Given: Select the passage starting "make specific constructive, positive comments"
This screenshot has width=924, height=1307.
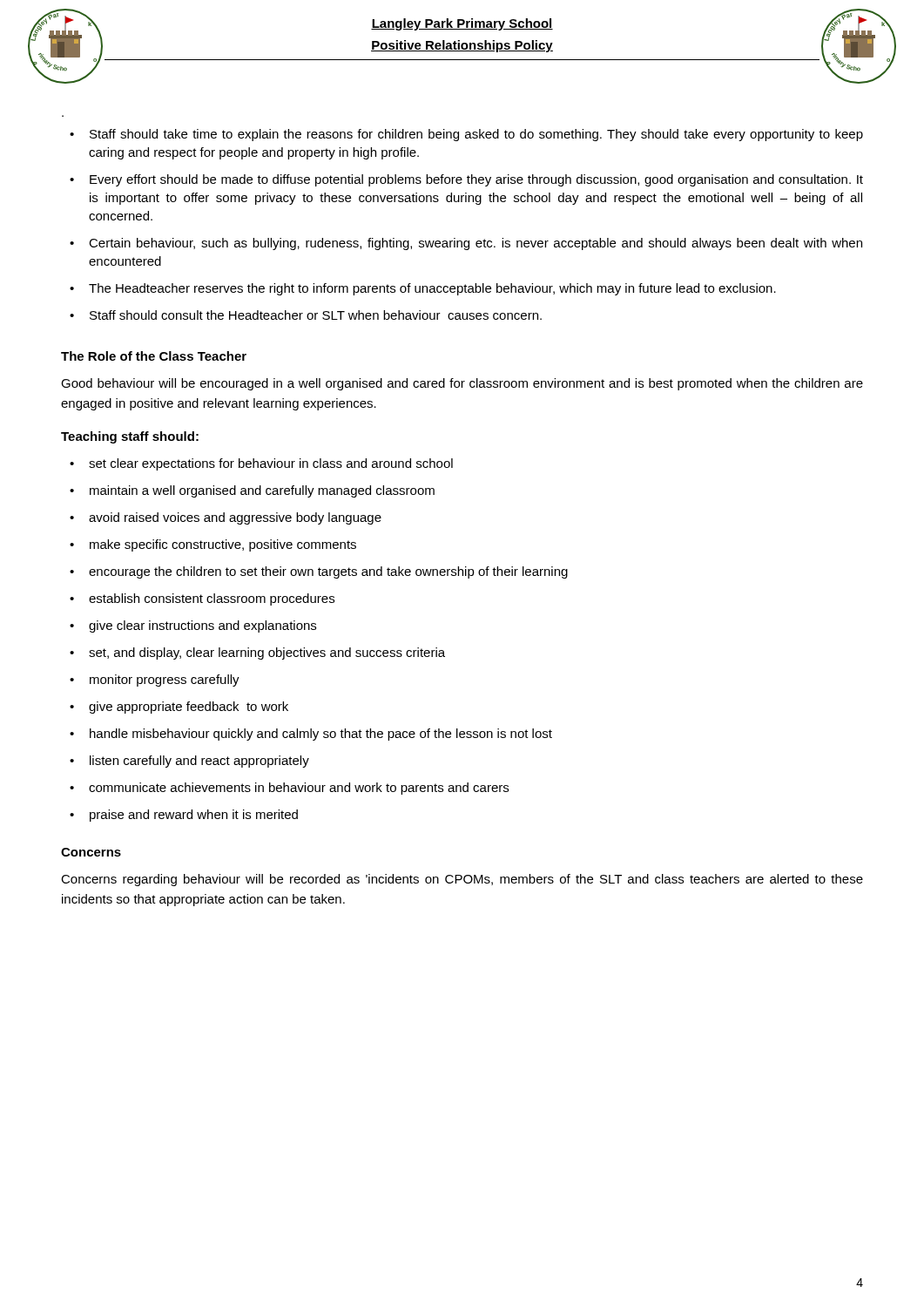Looking at the screenshot, I should coord(223,544).
